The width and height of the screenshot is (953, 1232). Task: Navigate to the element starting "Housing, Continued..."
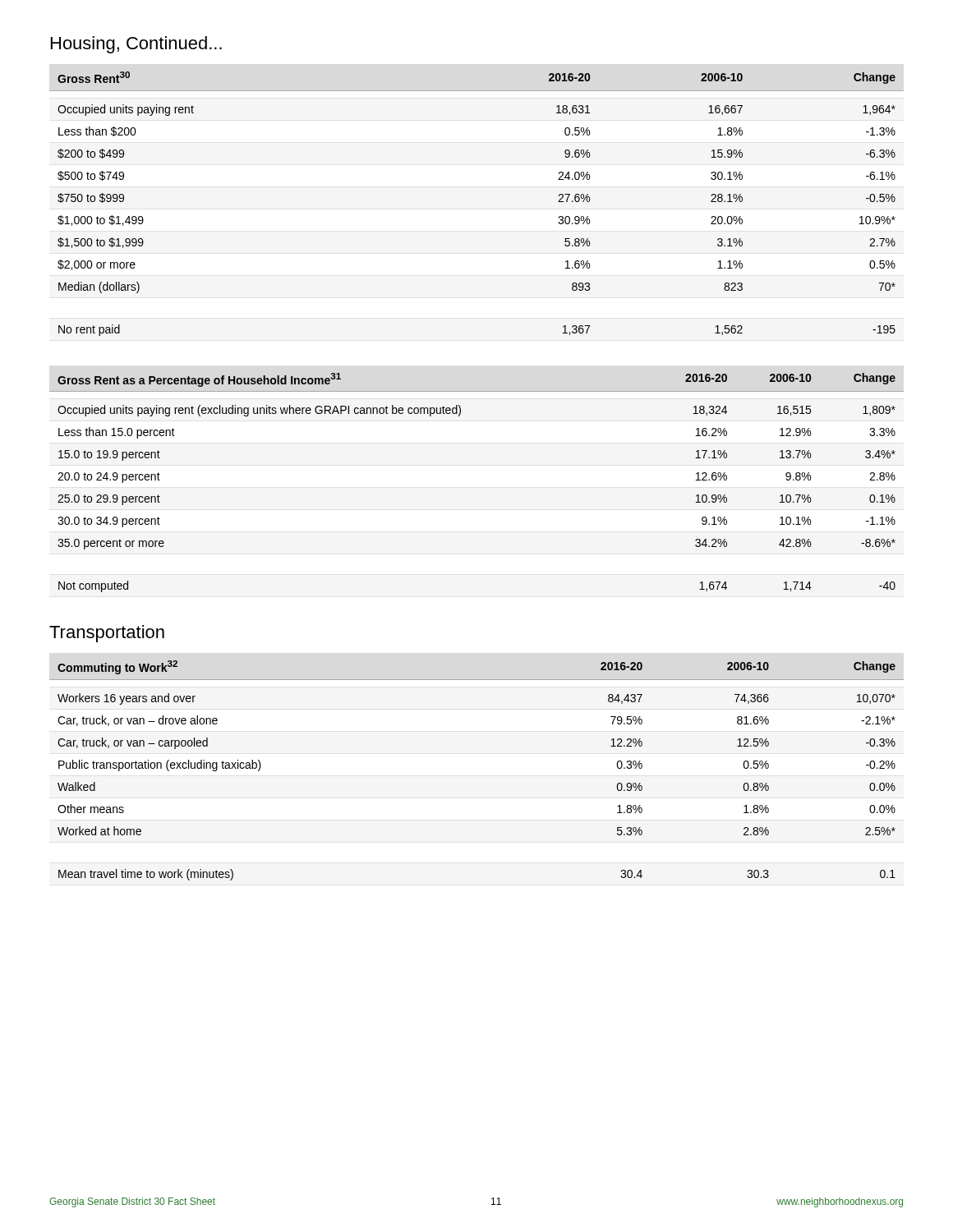click(x=136, y=43)
